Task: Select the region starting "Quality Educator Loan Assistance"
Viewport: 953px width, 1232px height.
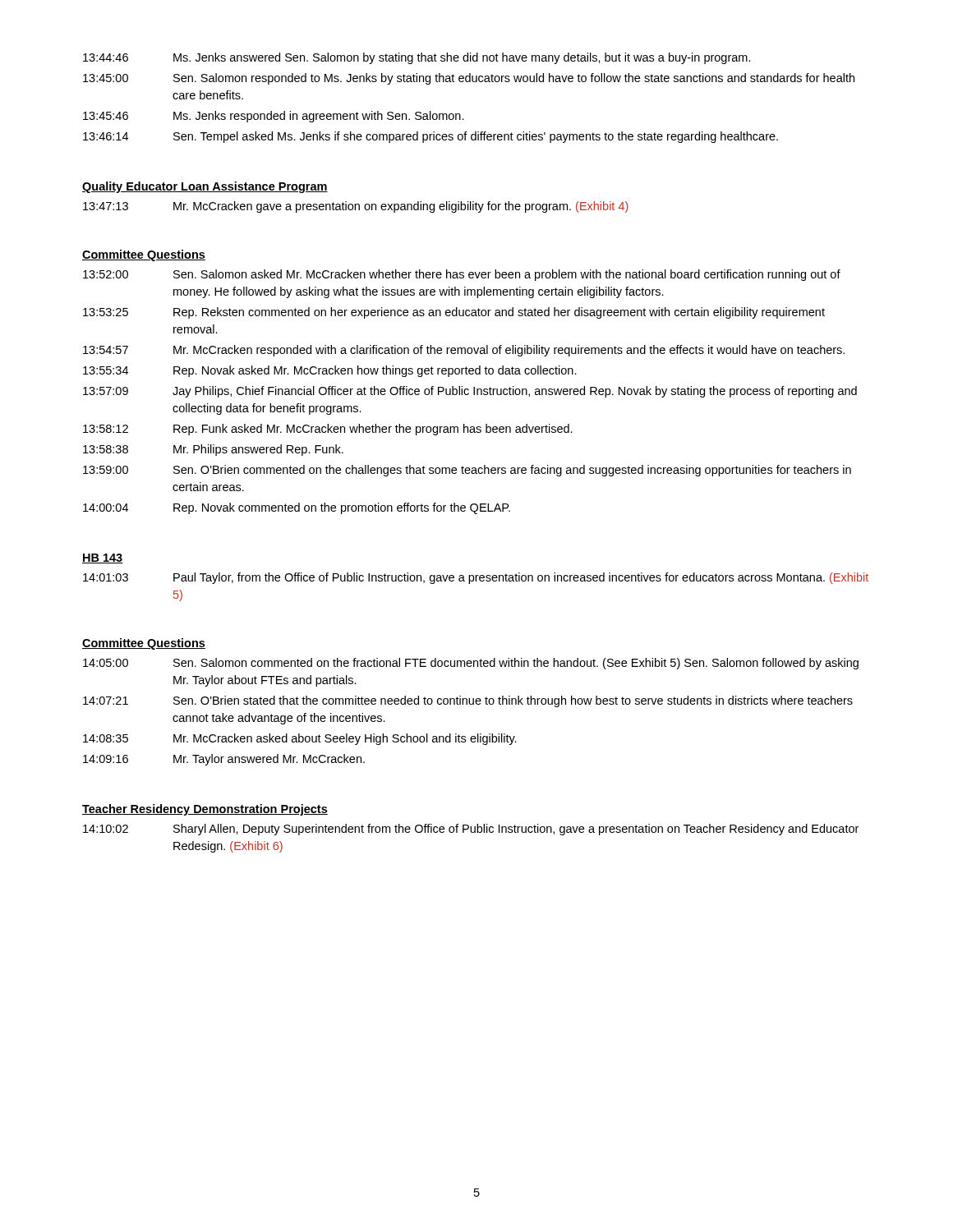Action: [x=205, y=187]
